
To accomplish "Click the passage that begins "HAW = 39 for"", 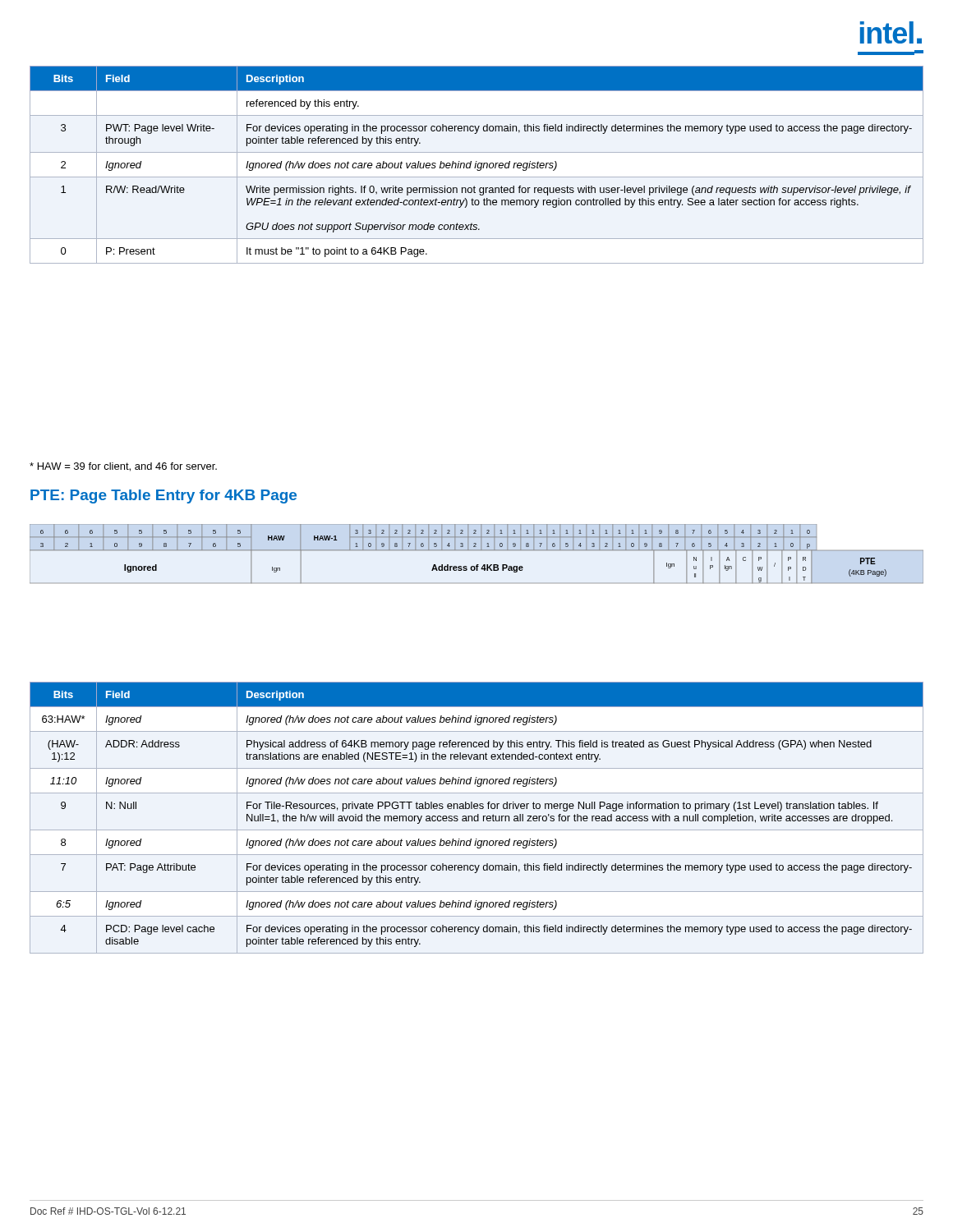I will 124,466.
